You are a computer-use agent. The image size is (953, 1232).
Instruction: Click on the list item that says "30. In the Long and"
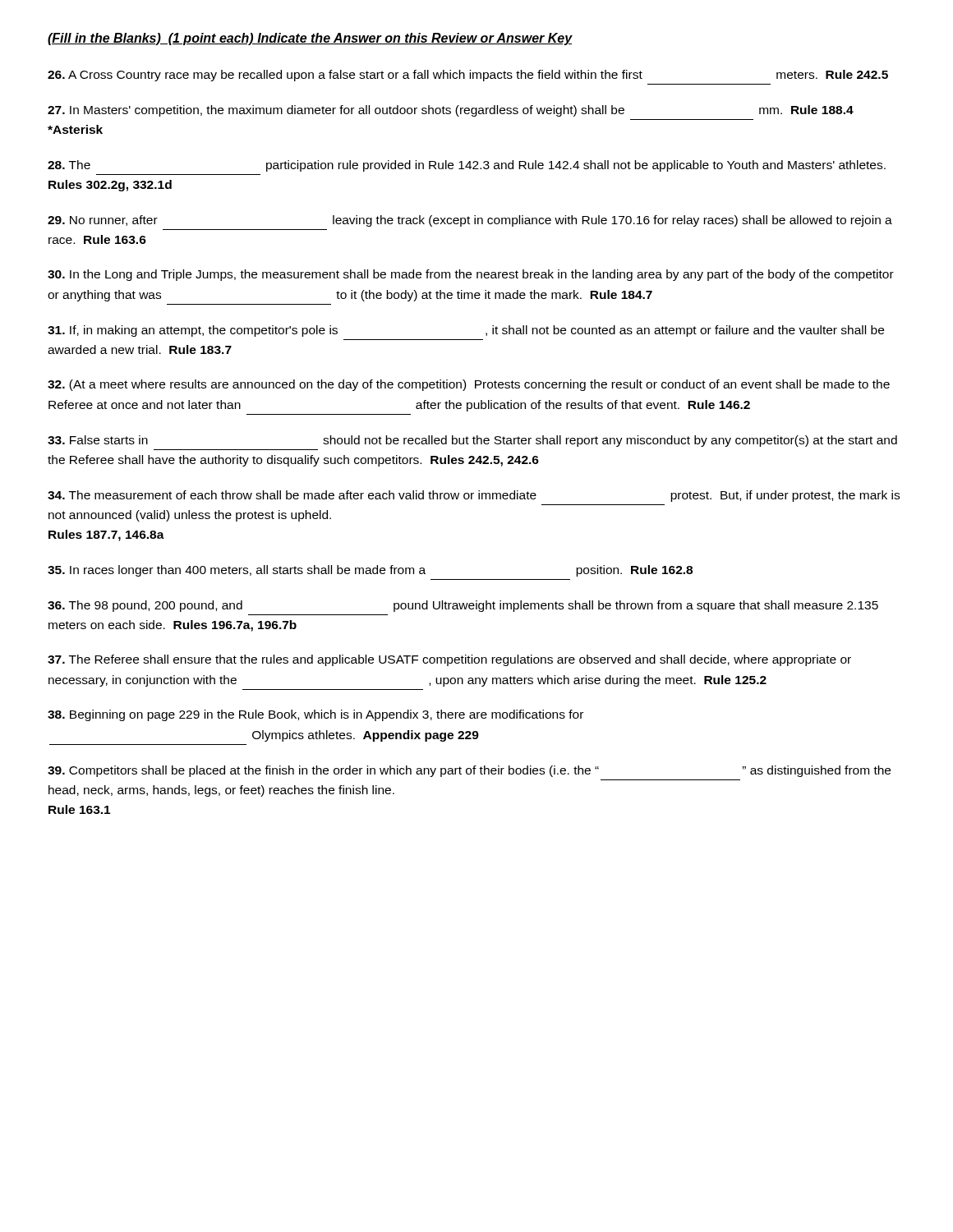coord(471,286)
